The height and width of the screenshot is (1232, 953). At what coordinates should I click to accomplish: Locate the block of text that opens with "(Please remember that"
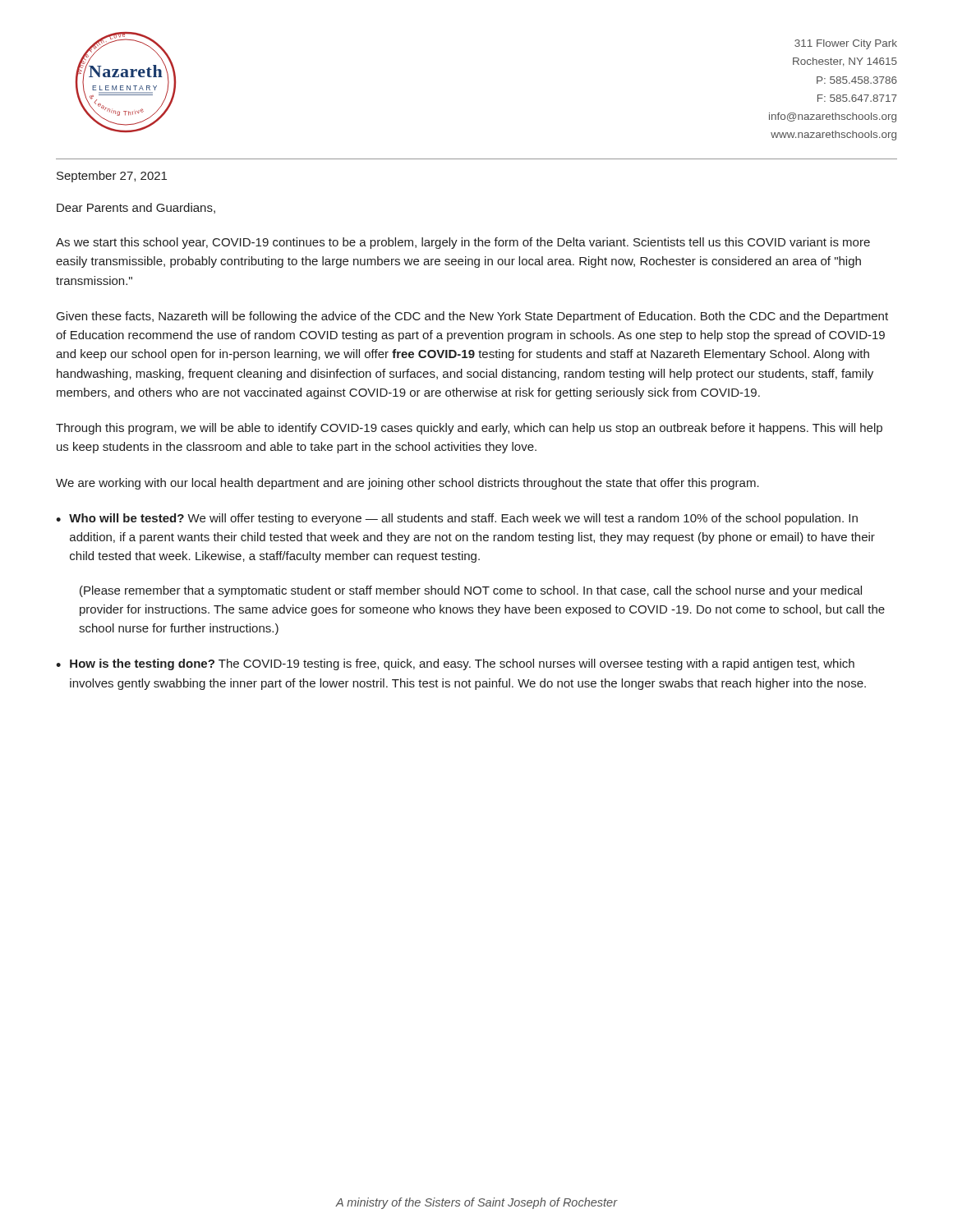(x=482, y=609)
